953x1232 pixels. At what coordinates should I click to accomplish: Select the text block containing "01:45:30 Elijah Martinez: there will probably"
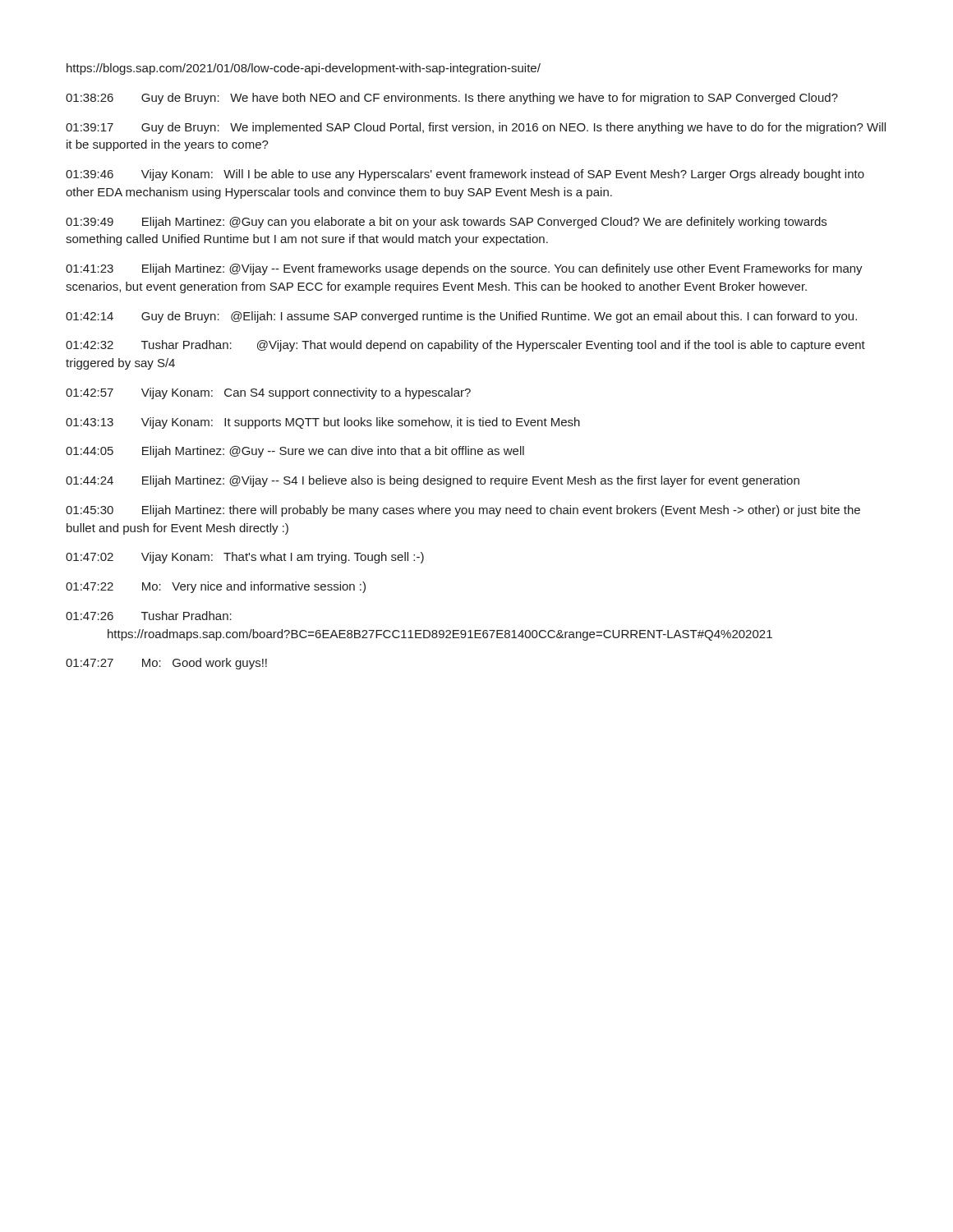(x=463, y=518)
